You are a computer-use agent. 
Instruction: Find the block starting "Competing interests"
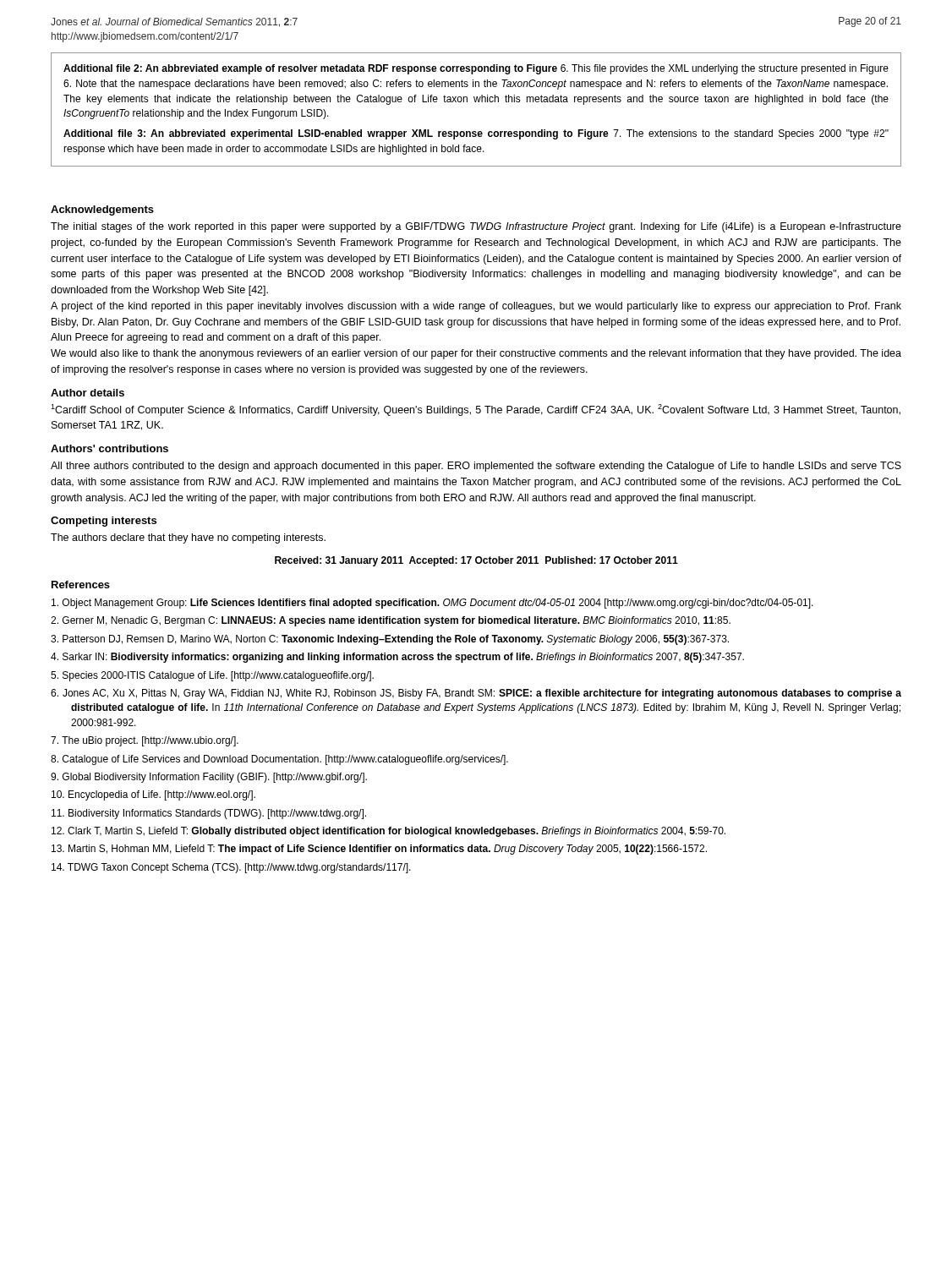104,521
